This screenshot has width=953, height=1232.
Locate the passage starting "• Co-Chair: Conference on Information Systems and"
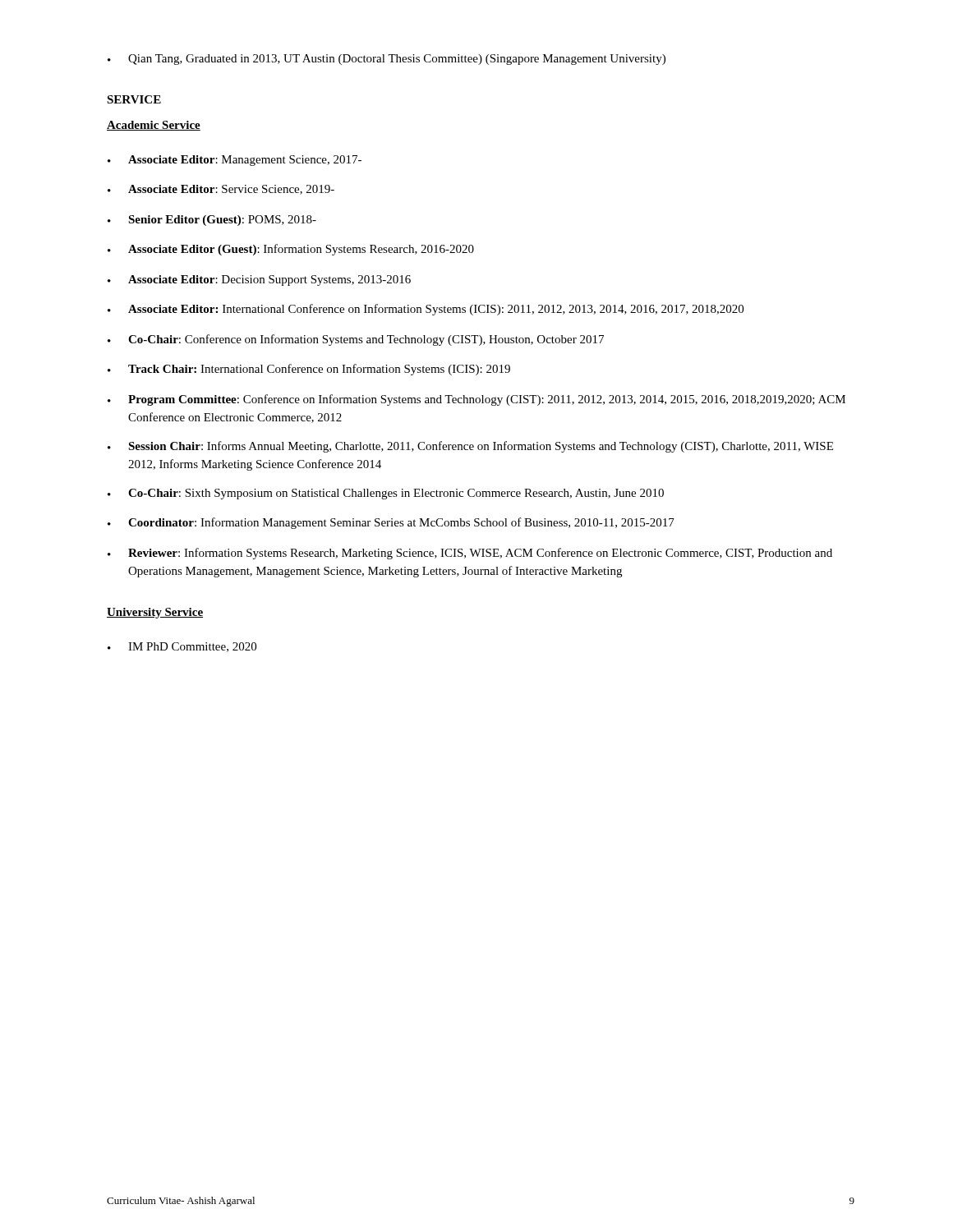pos(356,340)
